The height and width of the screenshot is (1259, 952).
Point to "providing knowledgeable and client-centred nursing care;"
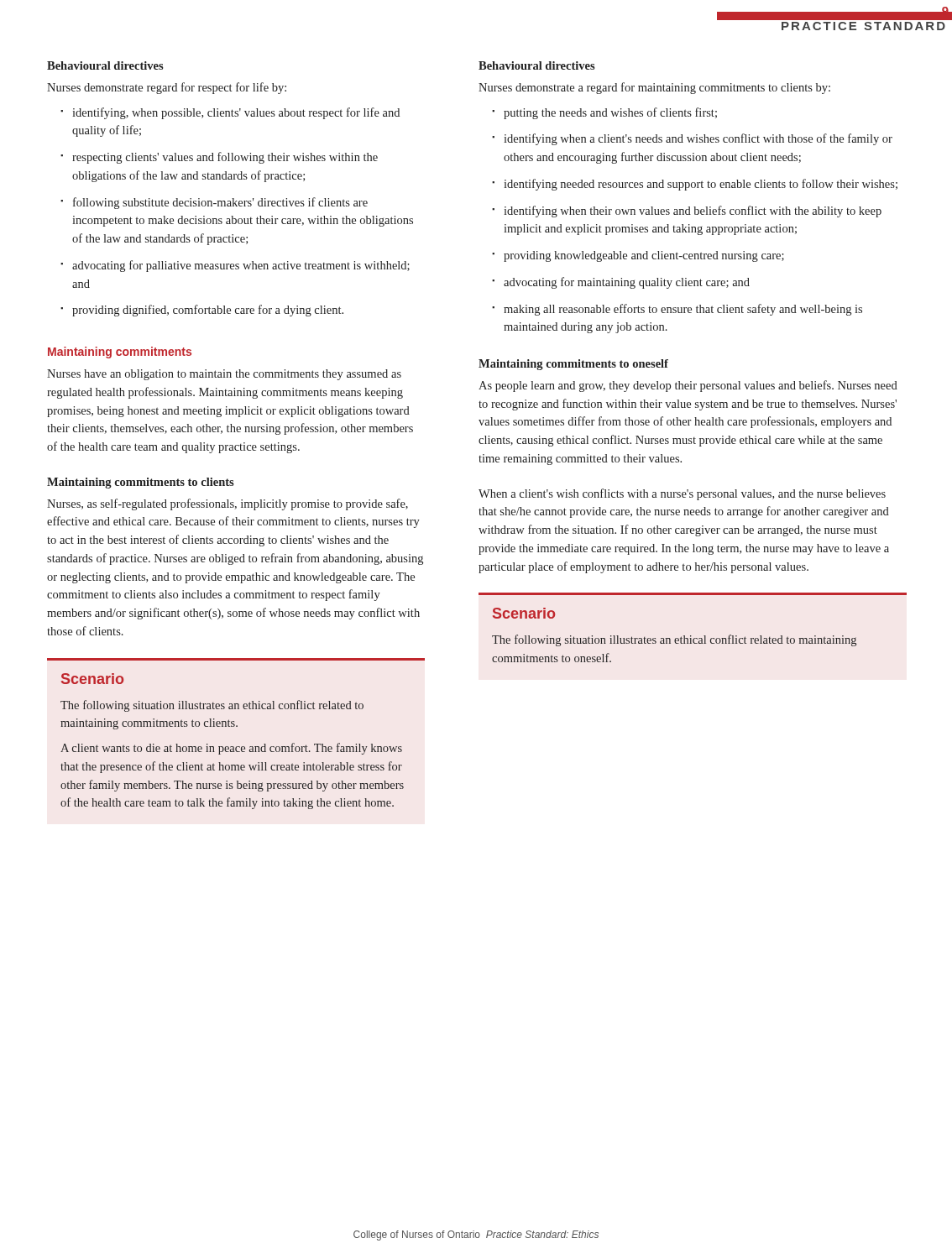click(693, 256)
